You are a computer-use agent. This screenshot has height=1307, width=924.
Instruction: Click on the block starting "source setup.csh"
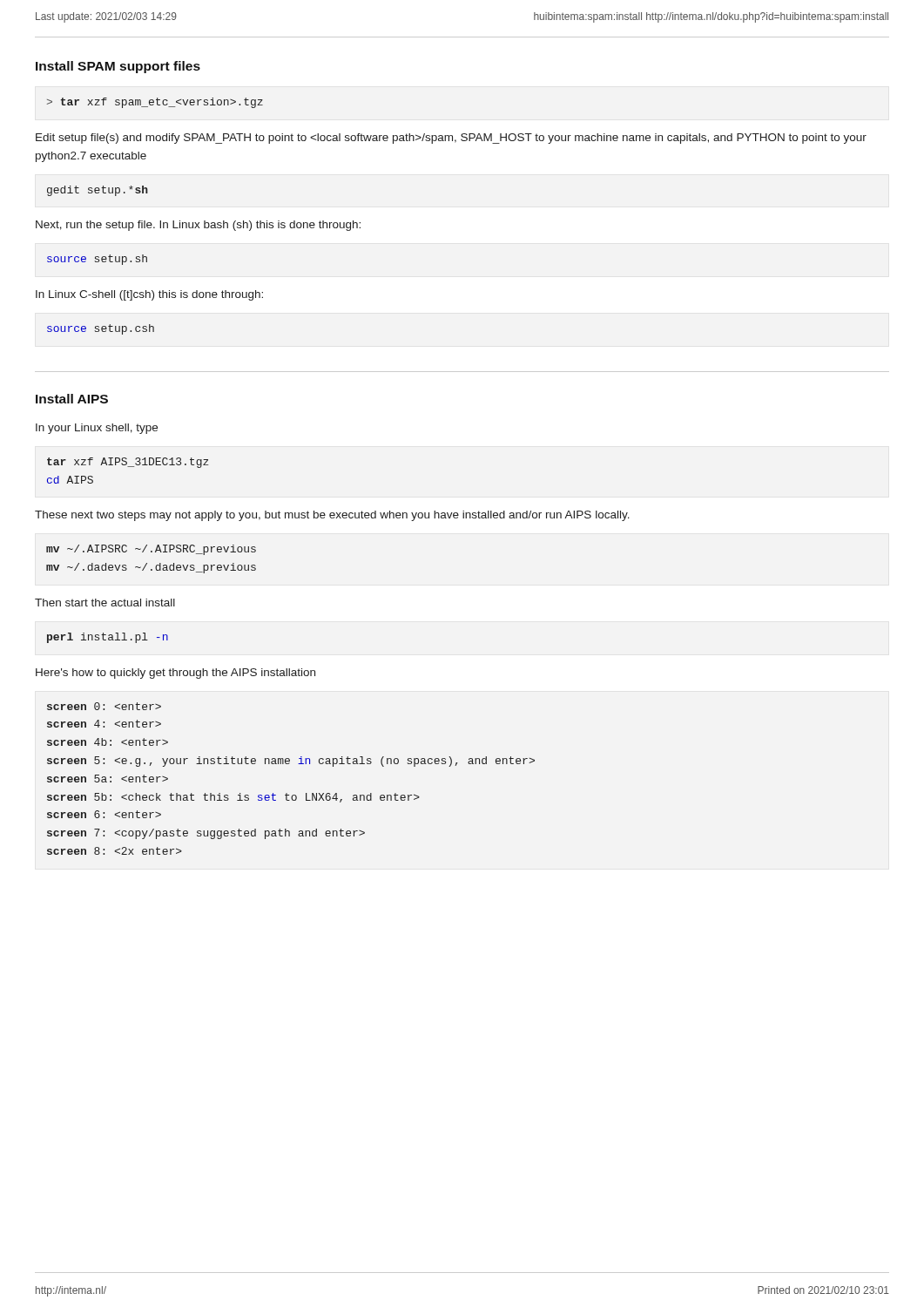click(101, 329)
